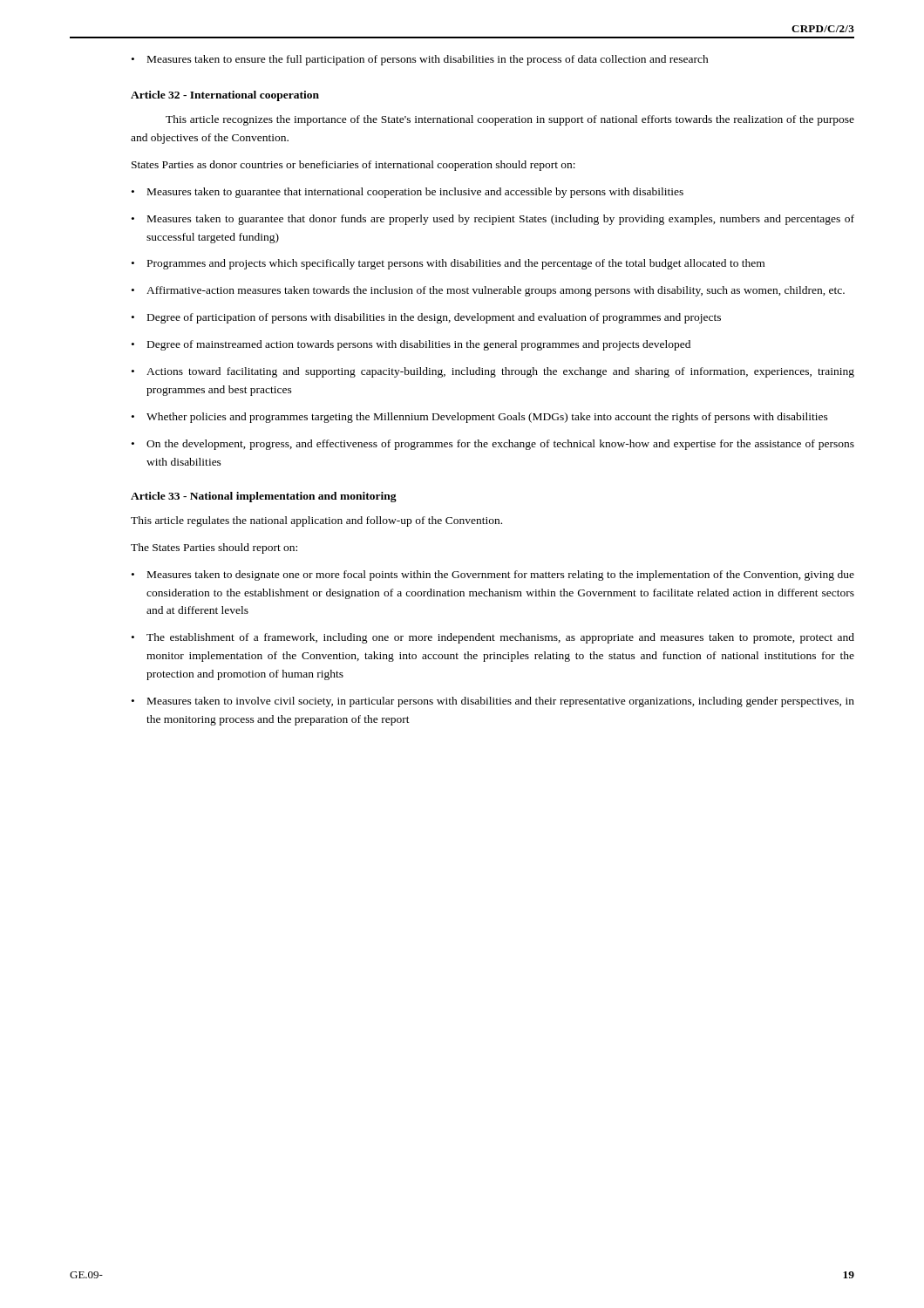924x1308 pixels.
Task: Click on the region starting "States Parties as donor countries or beneficiaries"
Action: coord(353,164)
